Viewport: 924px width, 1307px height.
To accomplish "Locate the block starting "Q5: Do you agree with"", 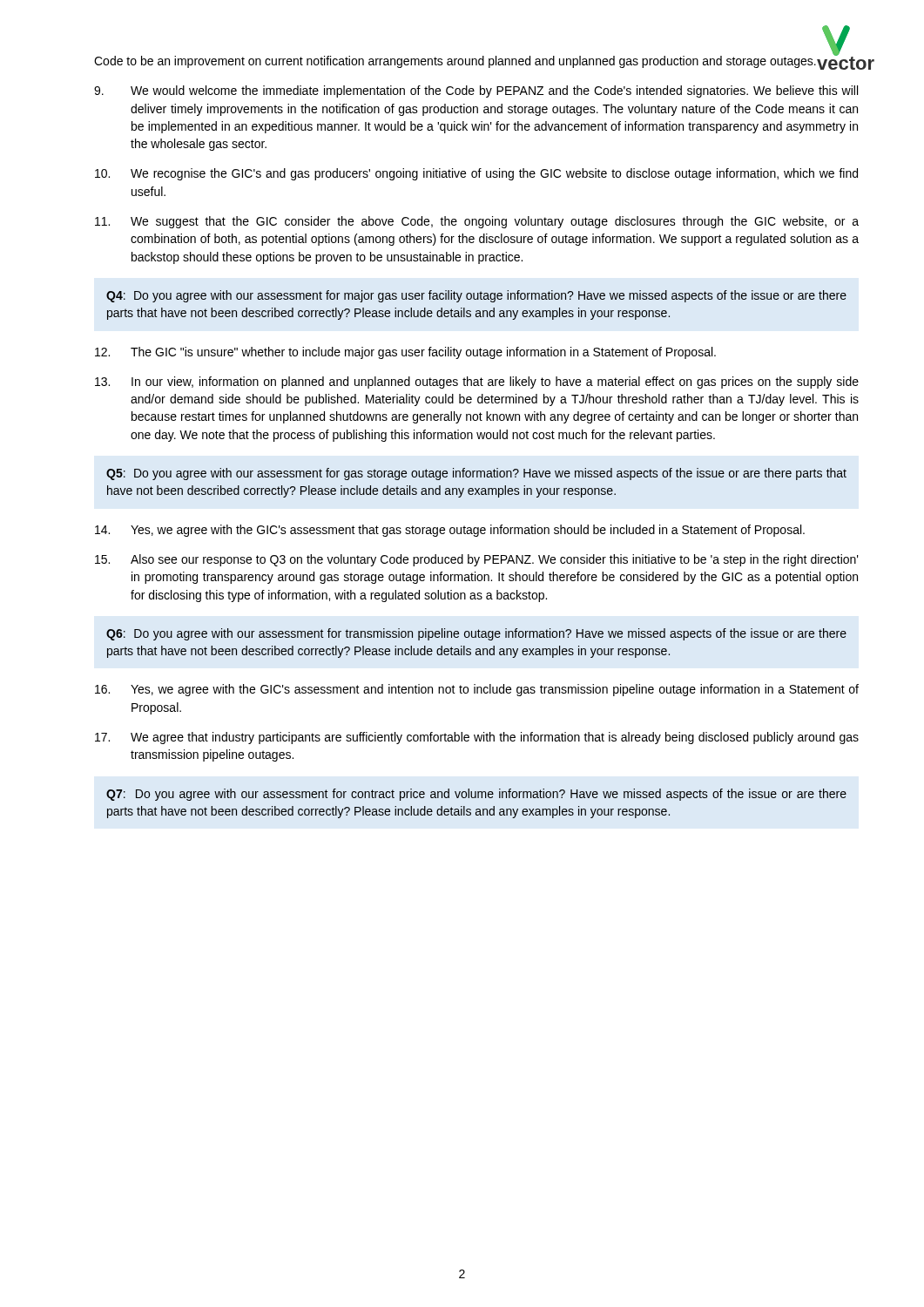I will click(x=476, y=482).
